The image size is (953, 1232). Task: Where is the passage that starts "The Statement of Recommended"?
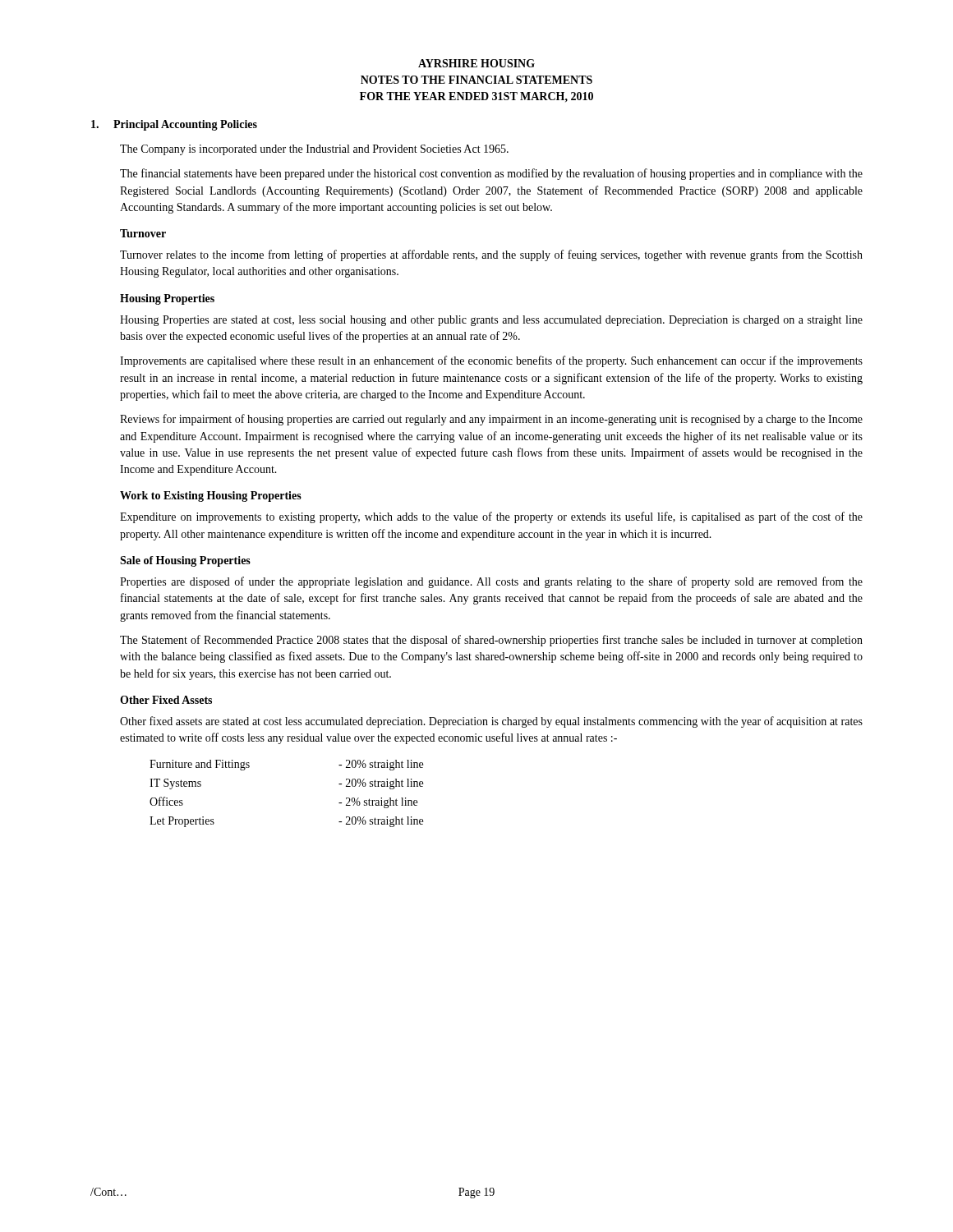click(491, 657)
